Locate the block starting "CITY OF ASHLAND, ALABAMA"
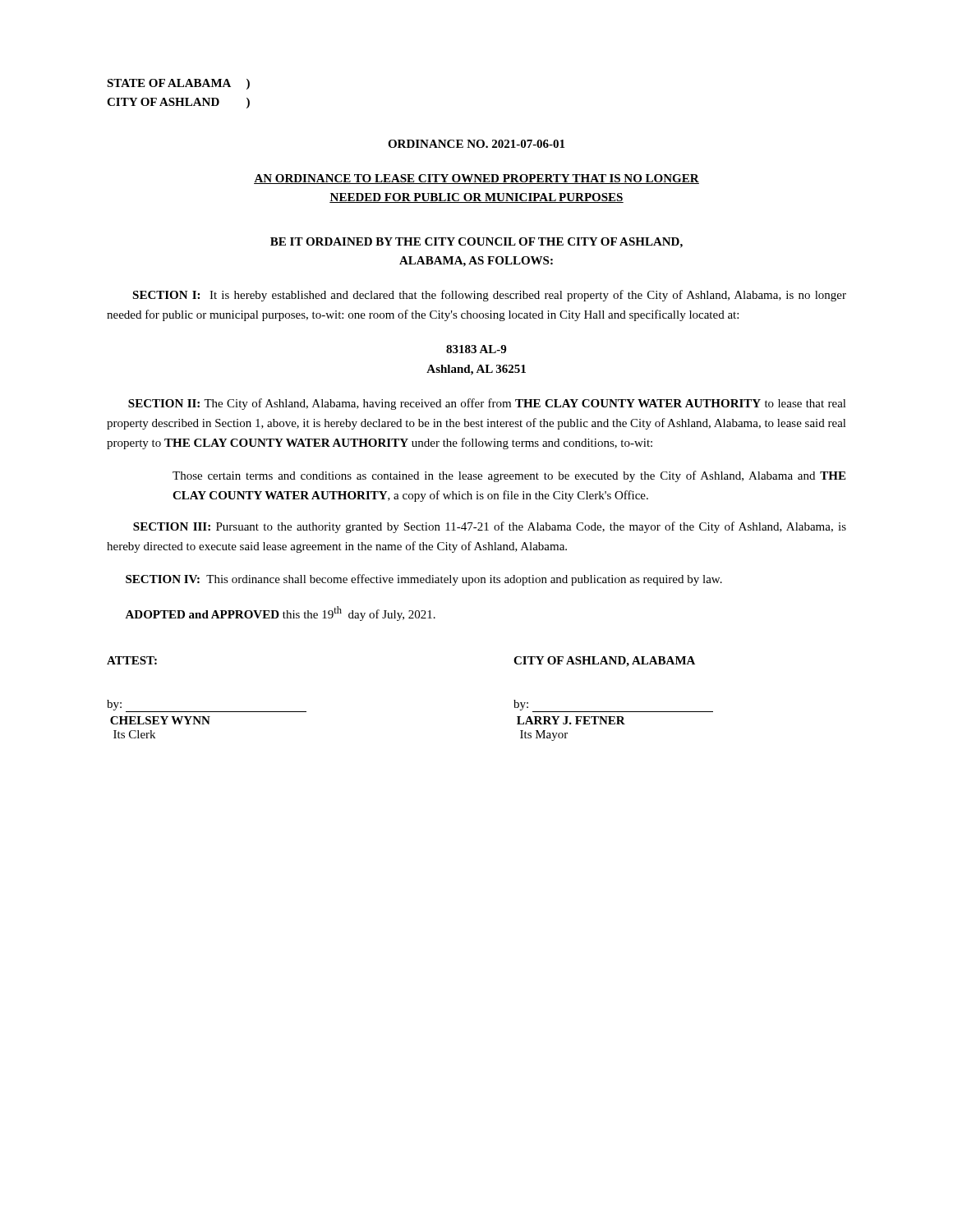 tap(604, 662)
